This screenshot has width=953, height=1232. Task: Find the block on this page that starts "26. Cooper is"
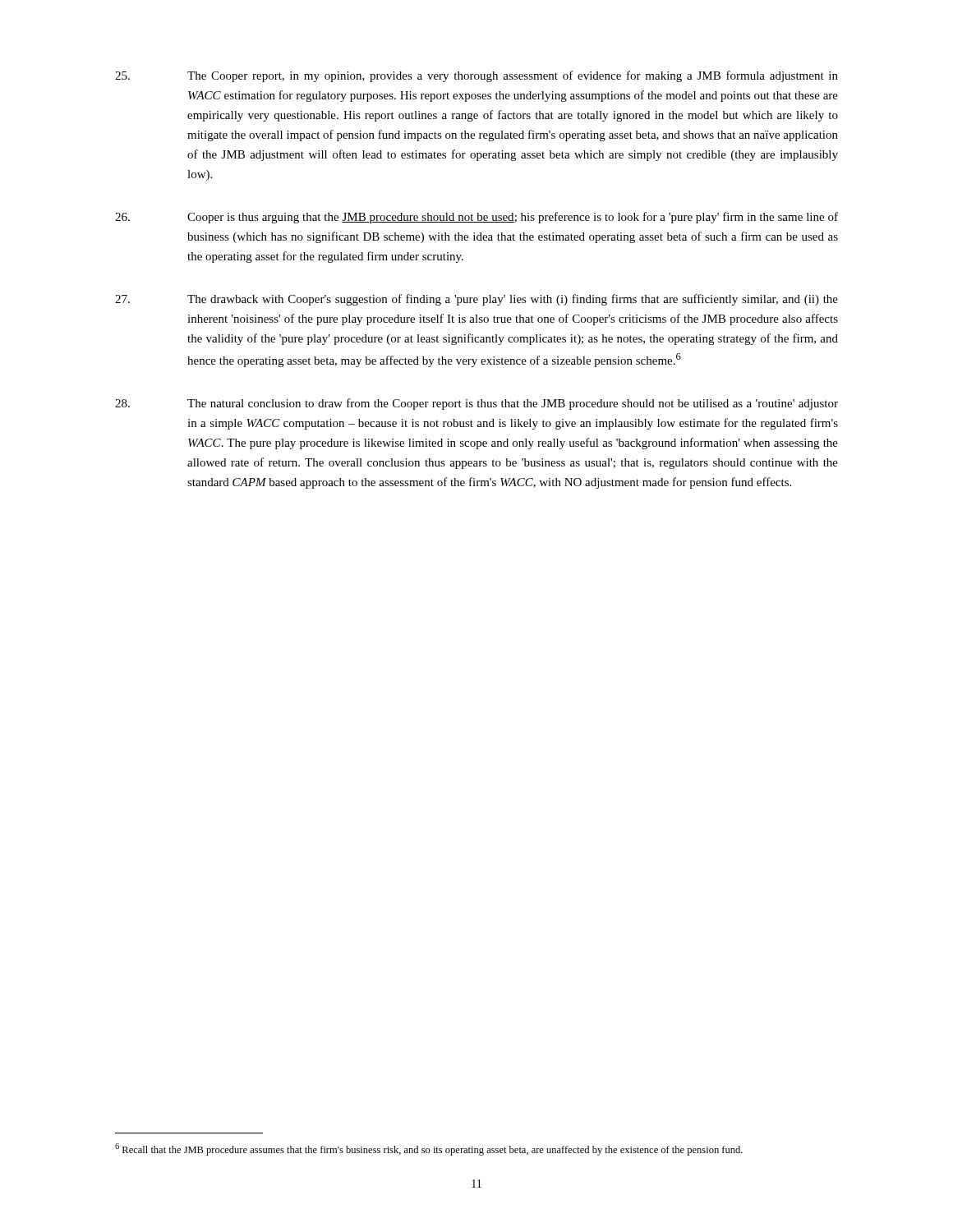coord(476,237)
